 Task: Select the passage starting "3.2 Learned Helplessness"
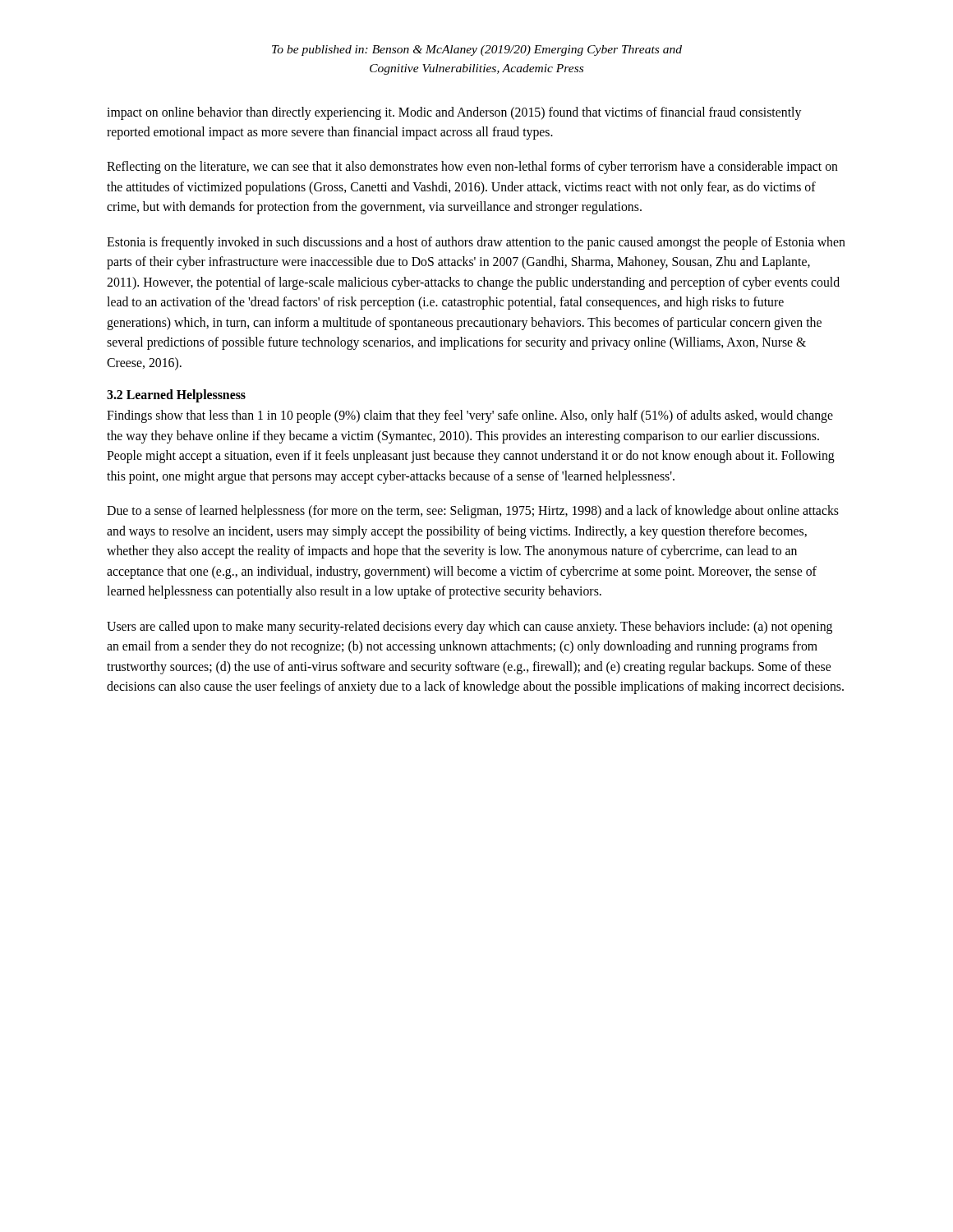coord(176,395)
